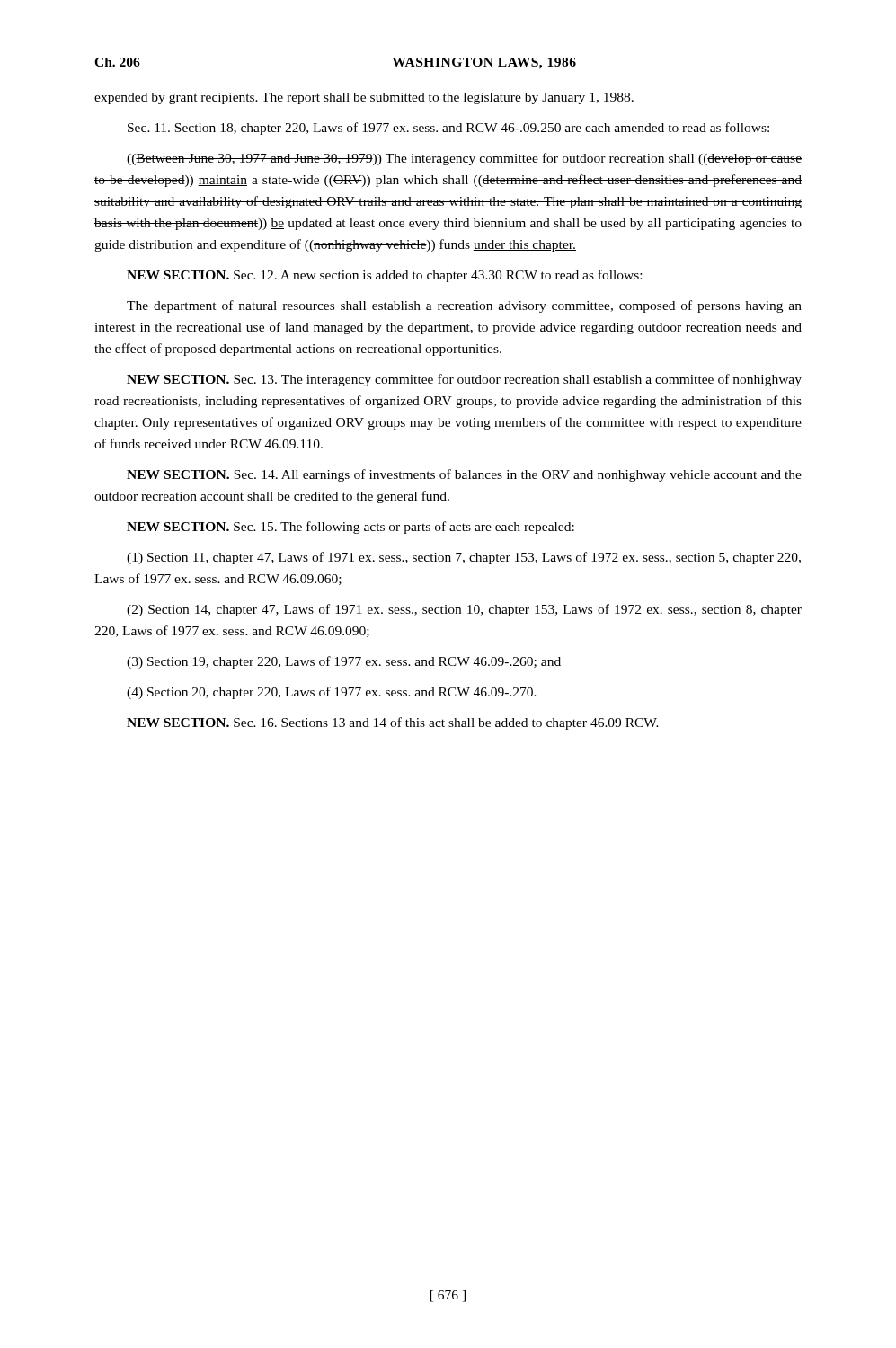Locate the text block containing "((Between June 30, 1977"

448,201
